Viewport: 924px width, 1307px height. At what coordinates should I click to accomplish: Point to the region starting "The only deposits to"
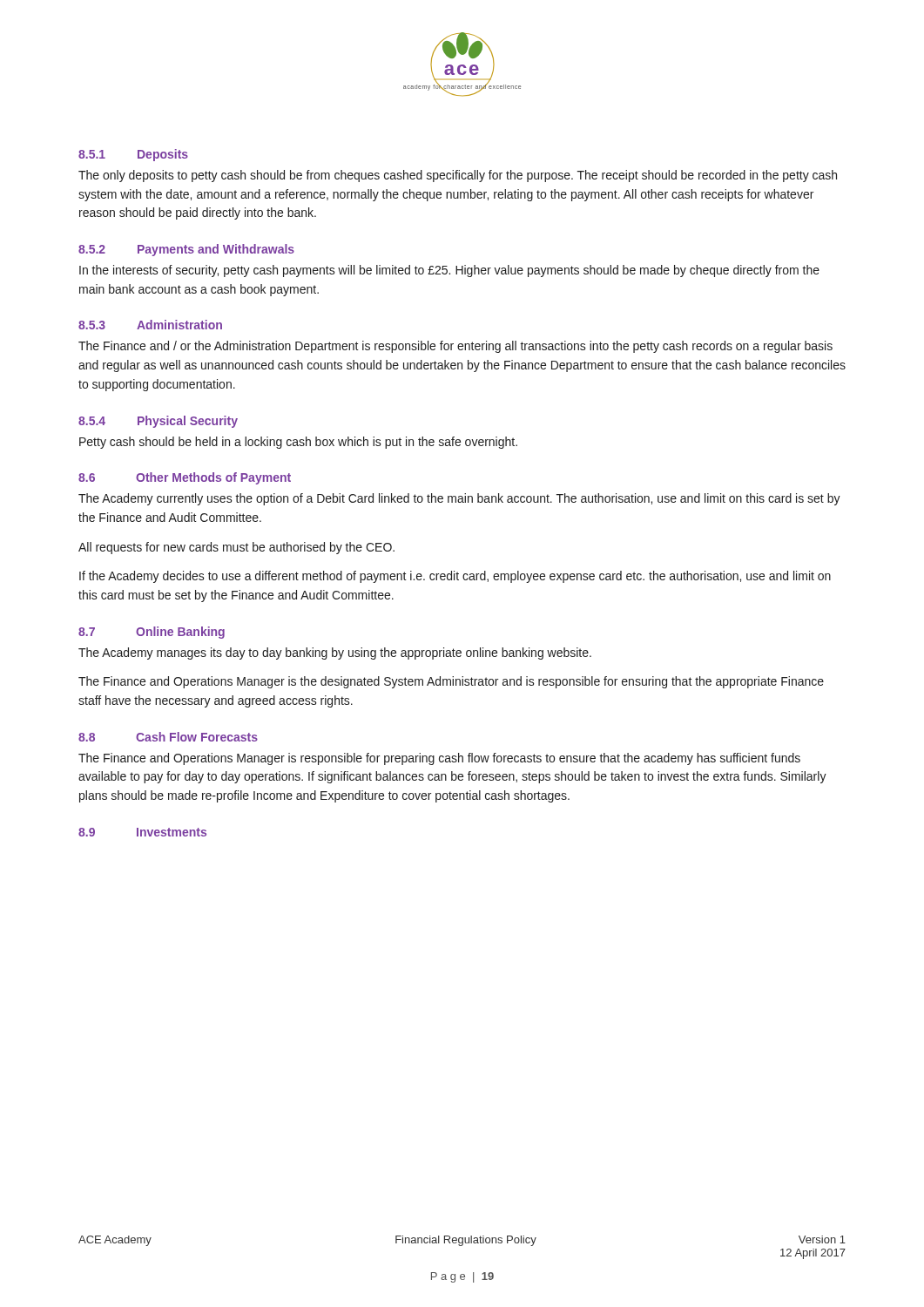click(x=462, y=195)
